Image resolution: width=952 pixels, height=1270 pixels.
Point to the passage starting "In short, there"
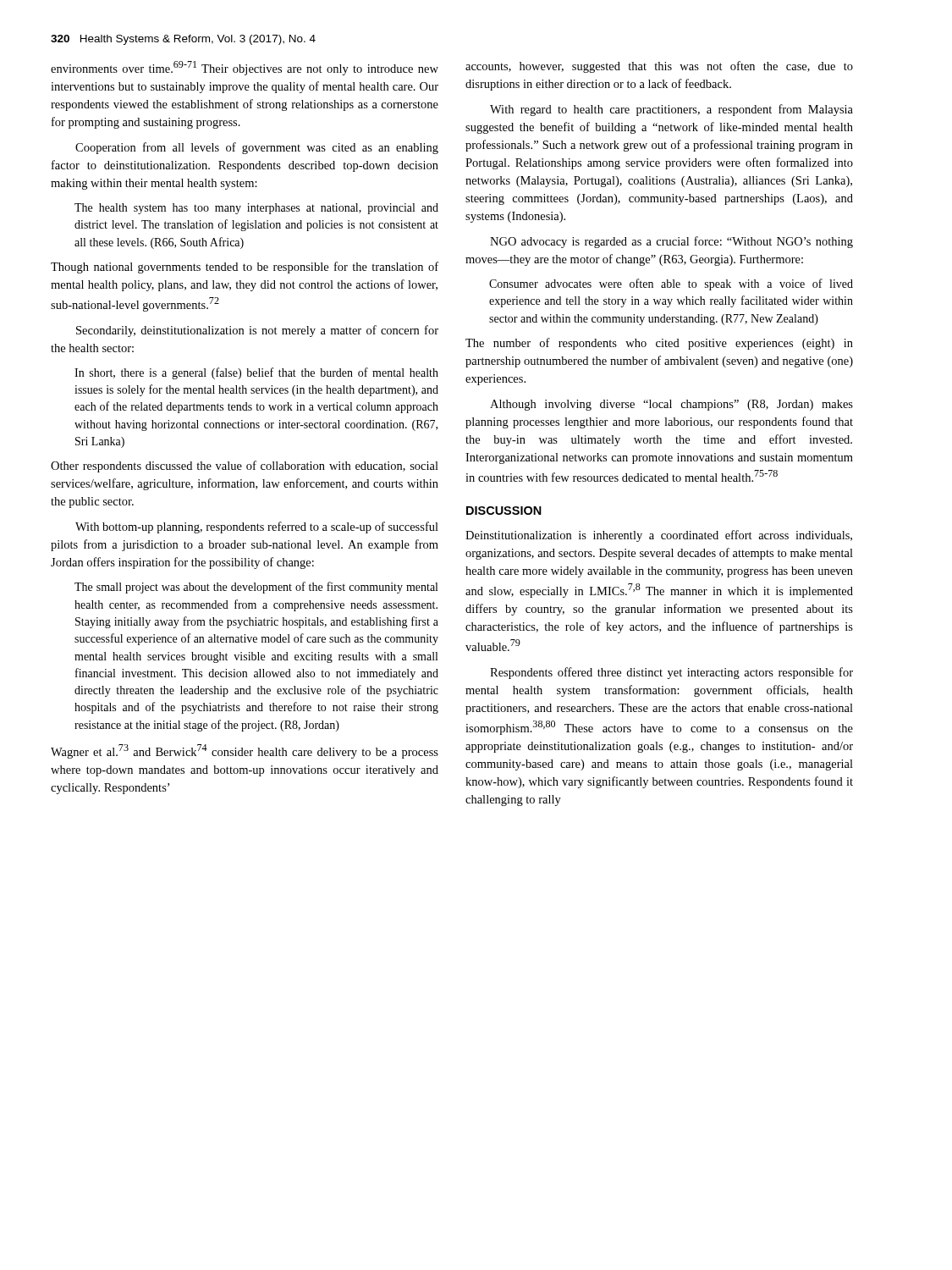[x=256, y=408]
